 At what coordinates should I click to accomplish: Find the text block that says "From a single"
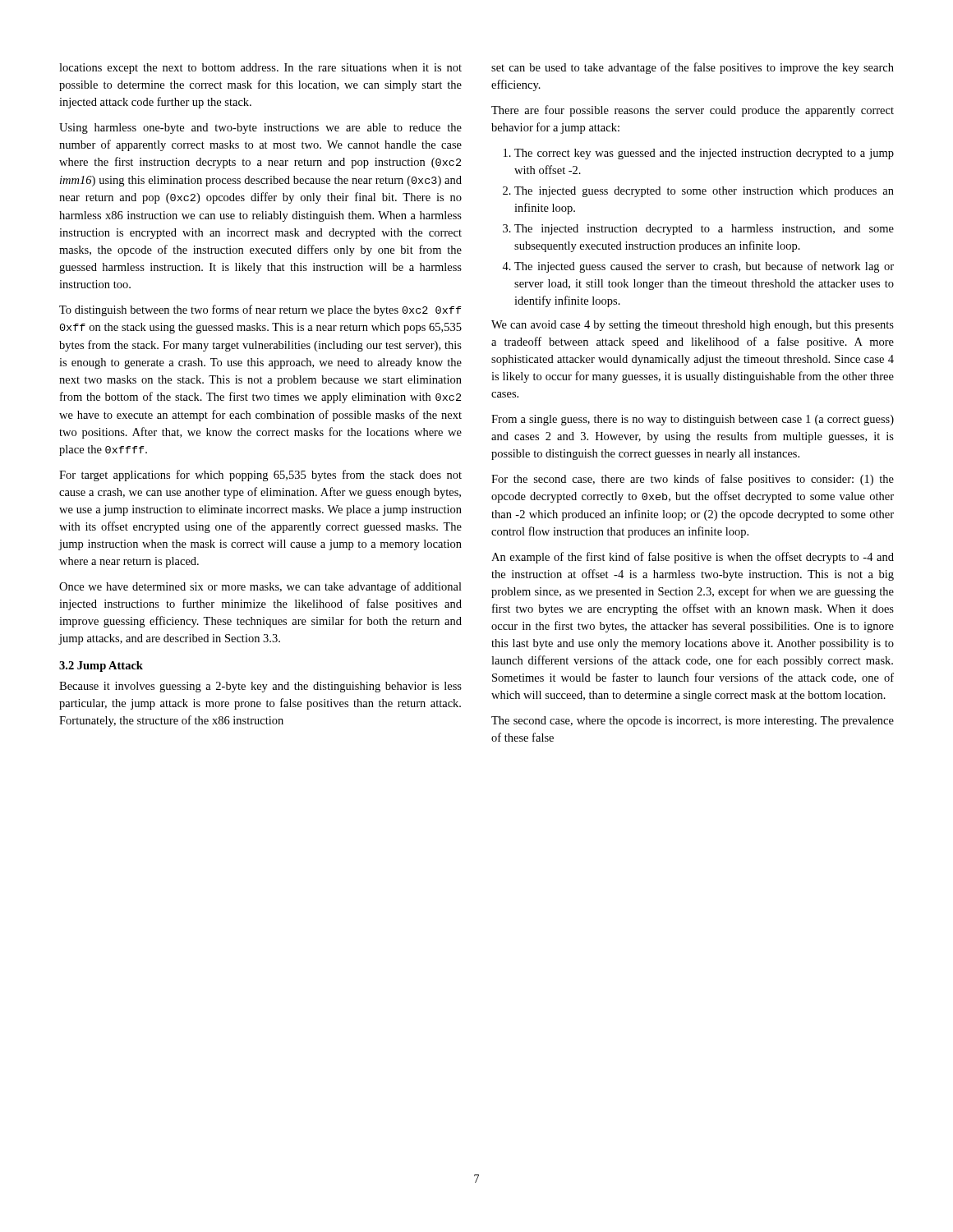coord(693,436)
